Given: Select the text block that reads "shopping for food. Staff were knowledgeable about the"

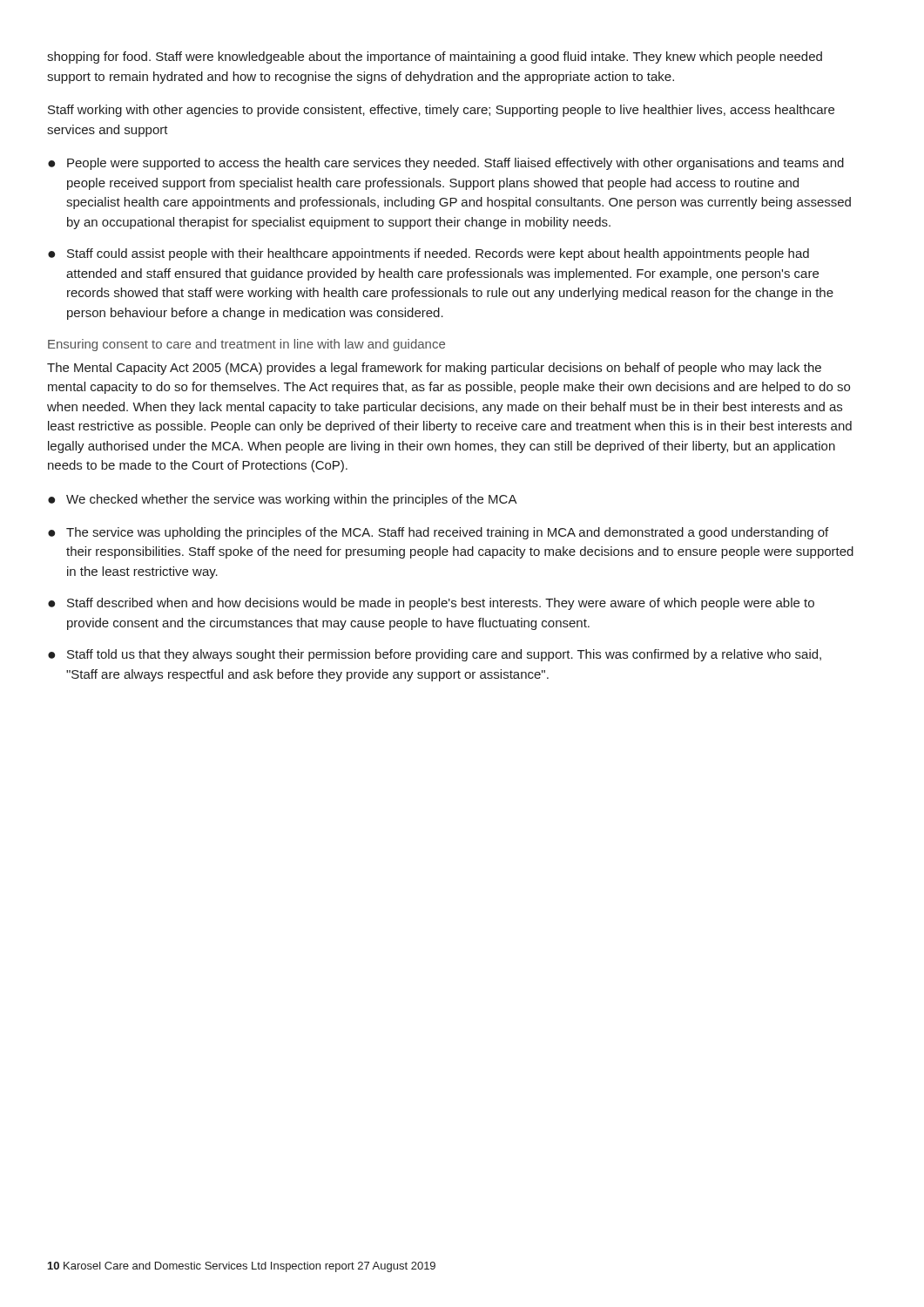Looking at the screenshot, I should pyautogui.click(x=435, y=66).
